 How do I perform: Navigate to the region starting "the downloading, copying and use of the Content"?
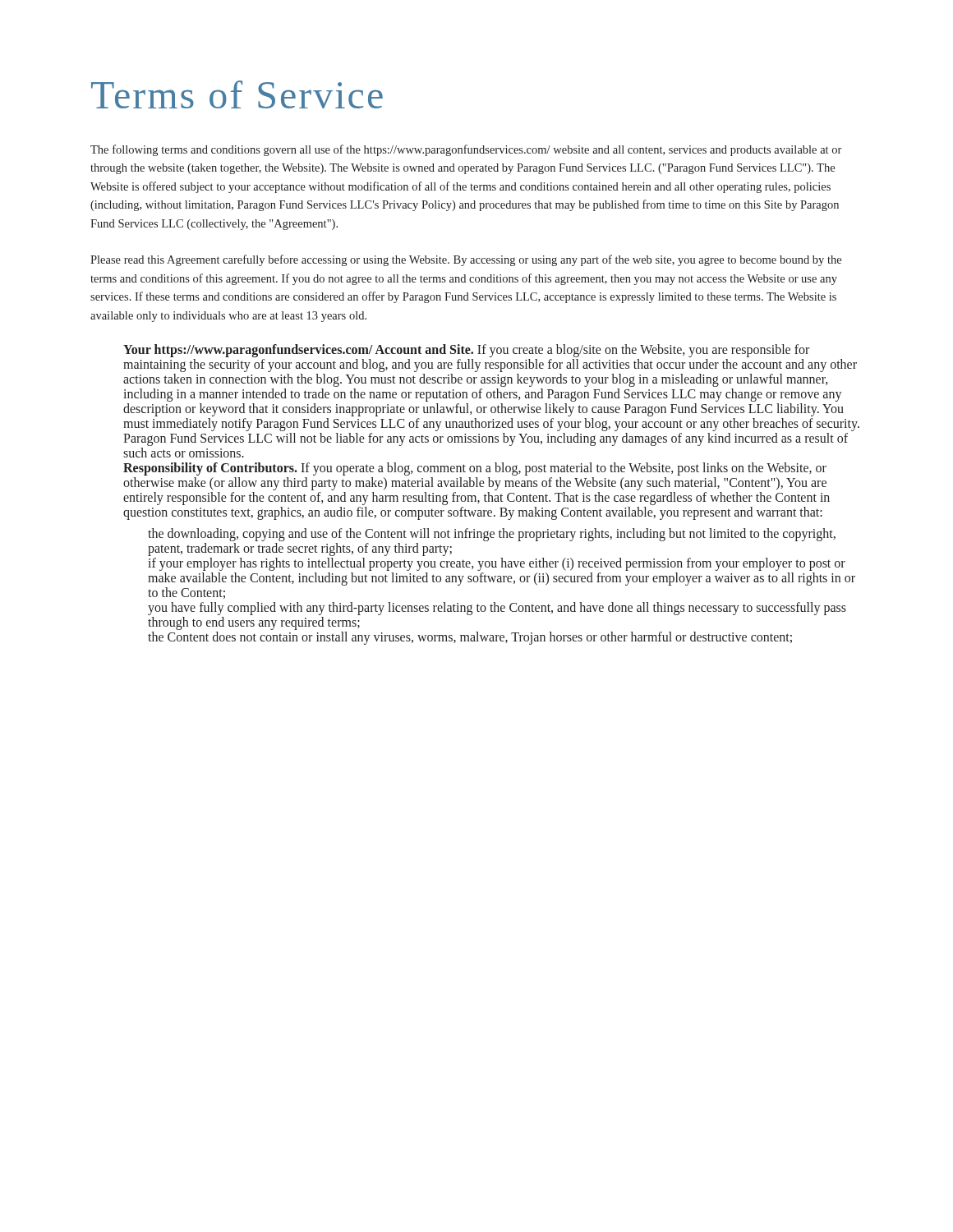[x=505, y=541]
